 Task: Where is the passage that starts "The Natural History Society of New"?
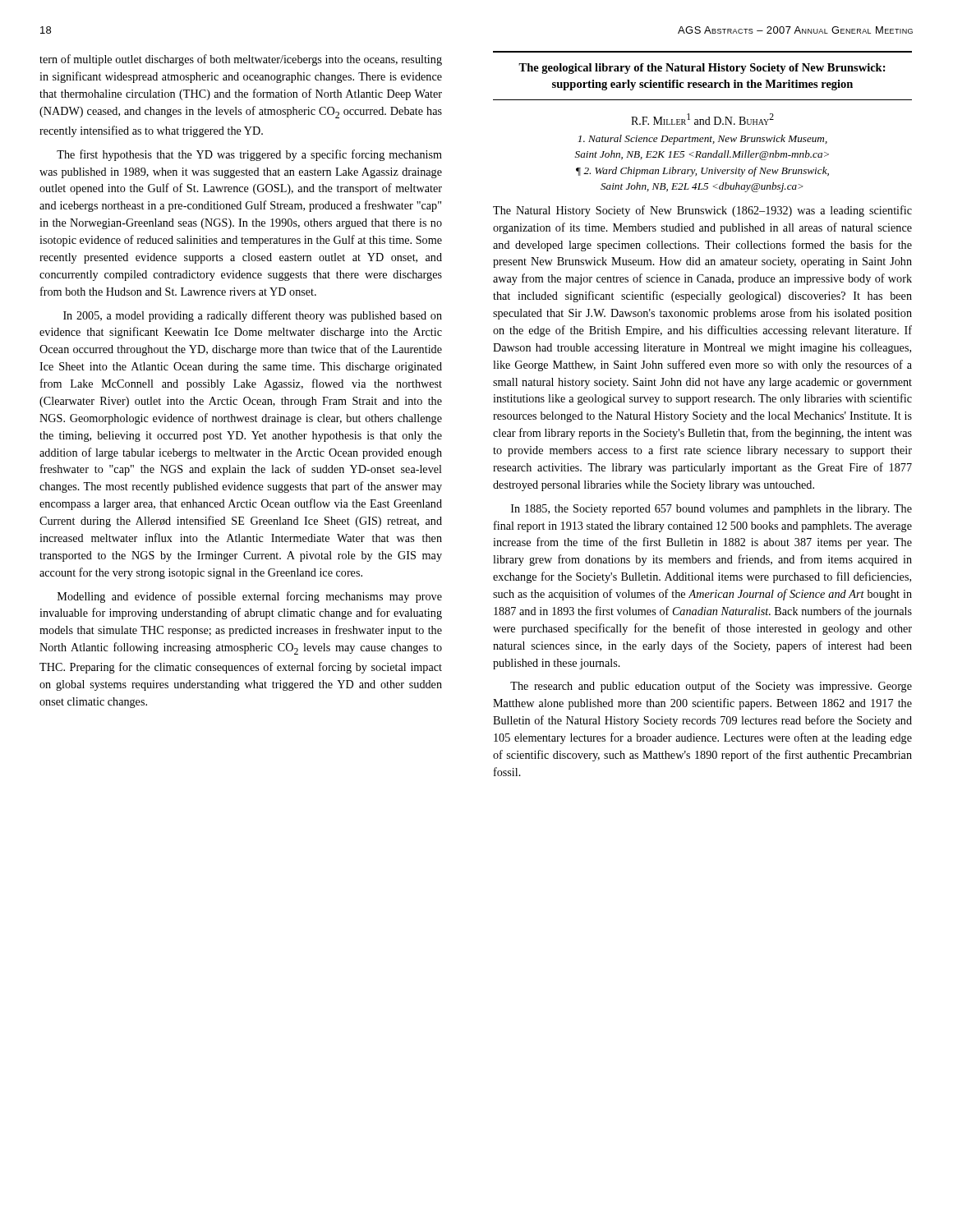(702, 491)
